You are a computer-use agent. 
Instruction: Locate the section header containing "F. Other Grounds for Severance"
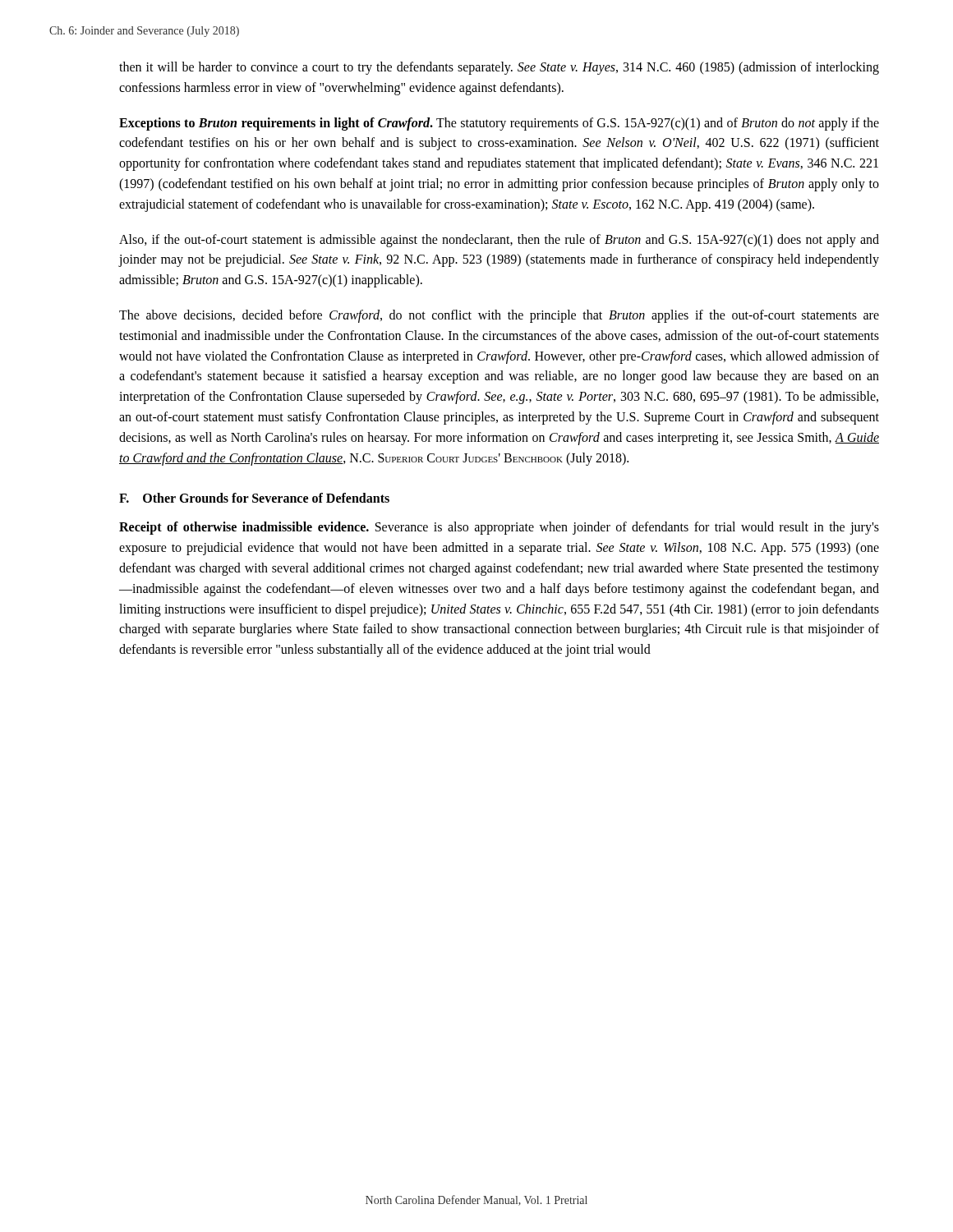254,498
